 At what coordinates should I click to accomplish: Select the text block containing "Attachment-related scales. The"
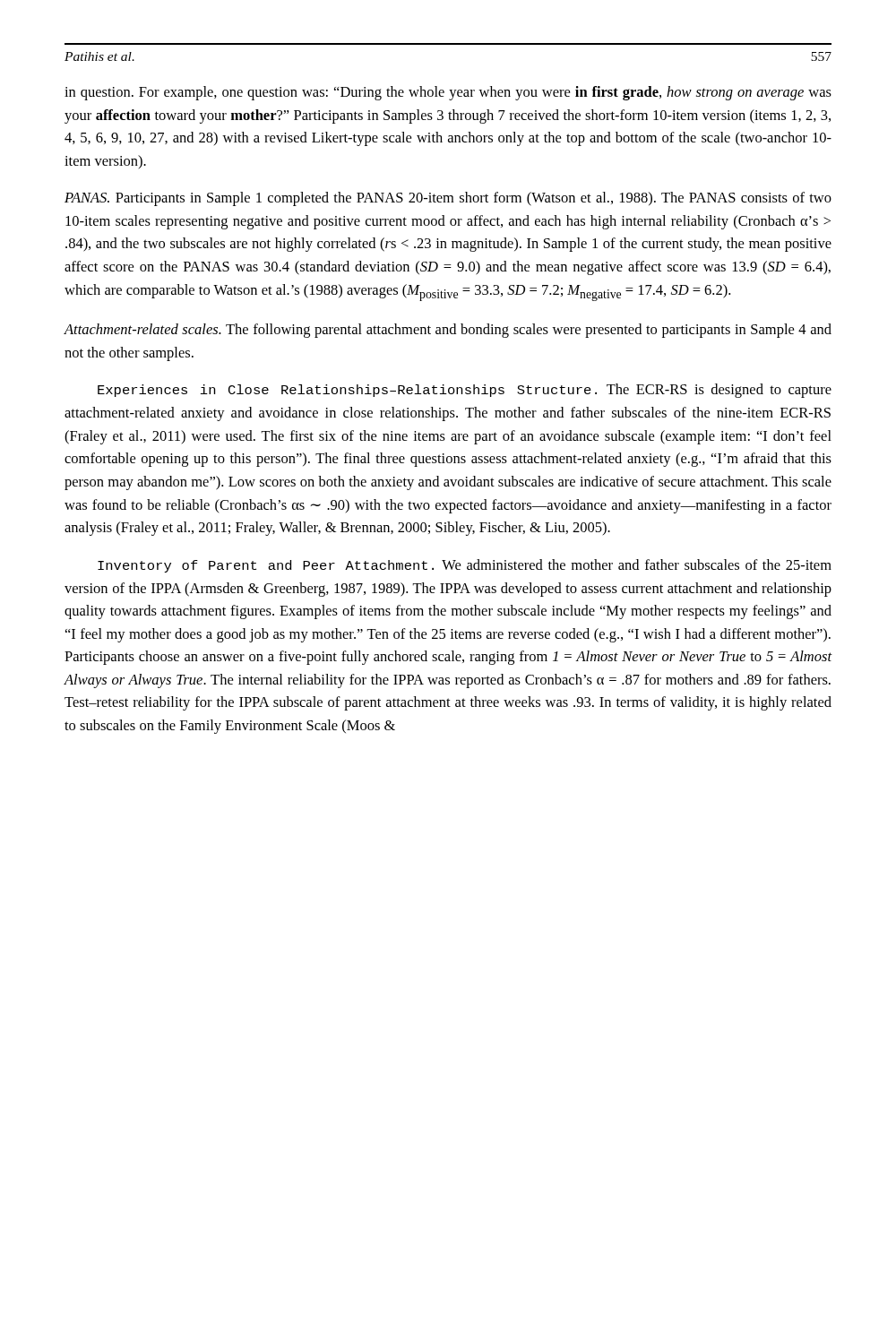tap(448, 341)
